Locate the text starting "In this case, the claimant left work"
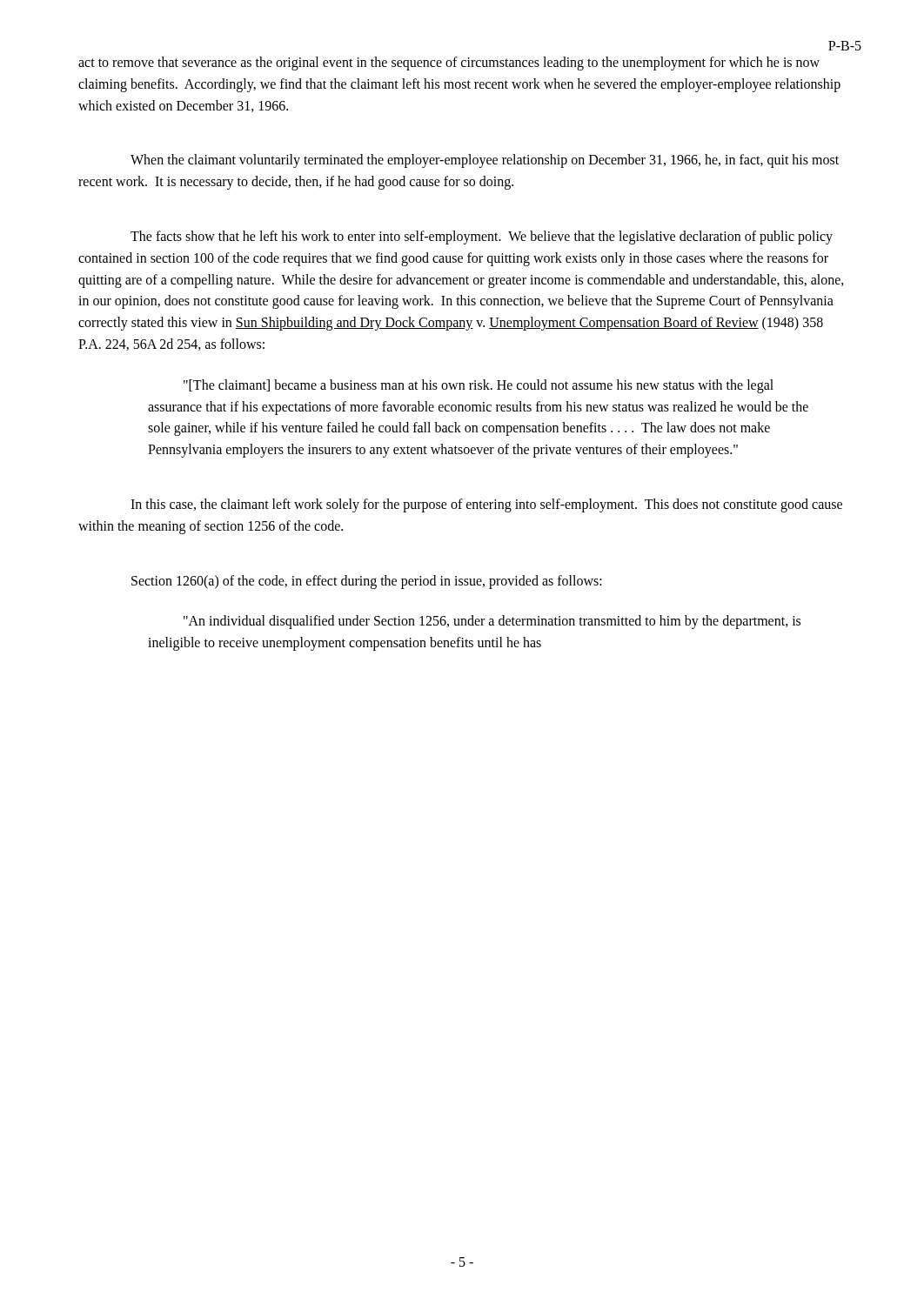 tap(461, 515)
